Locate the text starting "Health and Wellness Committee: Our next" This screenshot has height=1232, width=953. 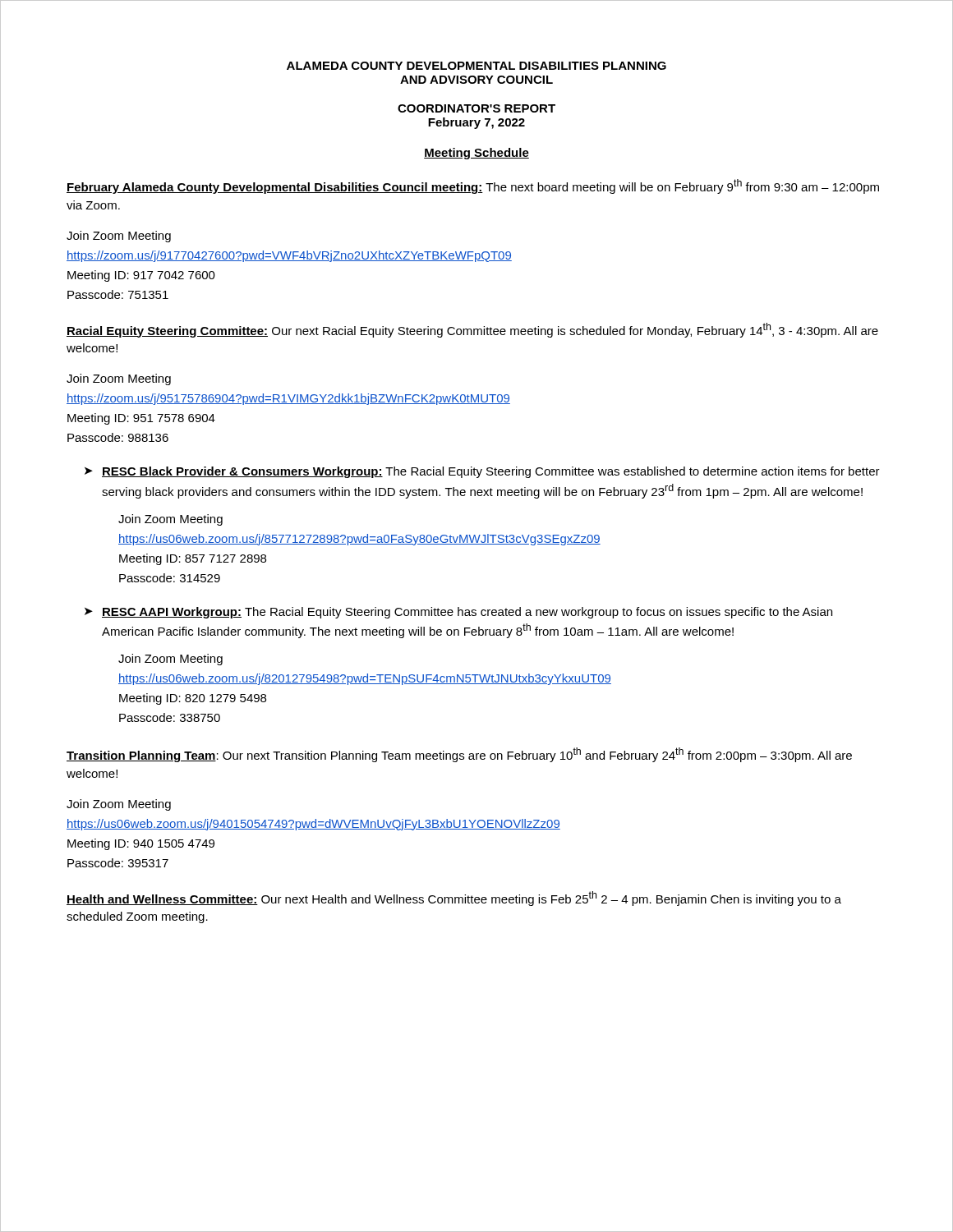tap(454, 906)
